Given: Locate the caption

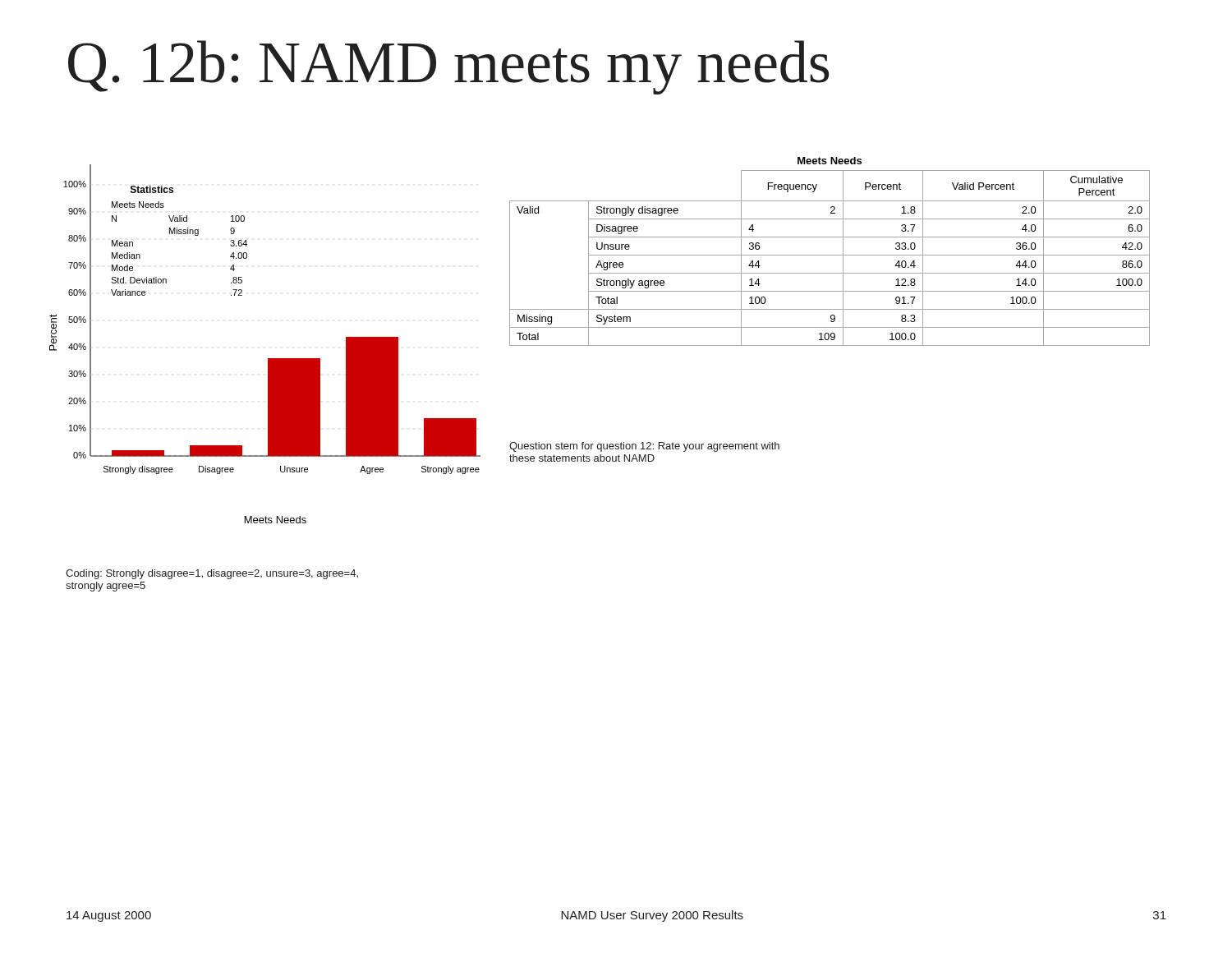Looking at the screenshot, I should click(645, 452).
